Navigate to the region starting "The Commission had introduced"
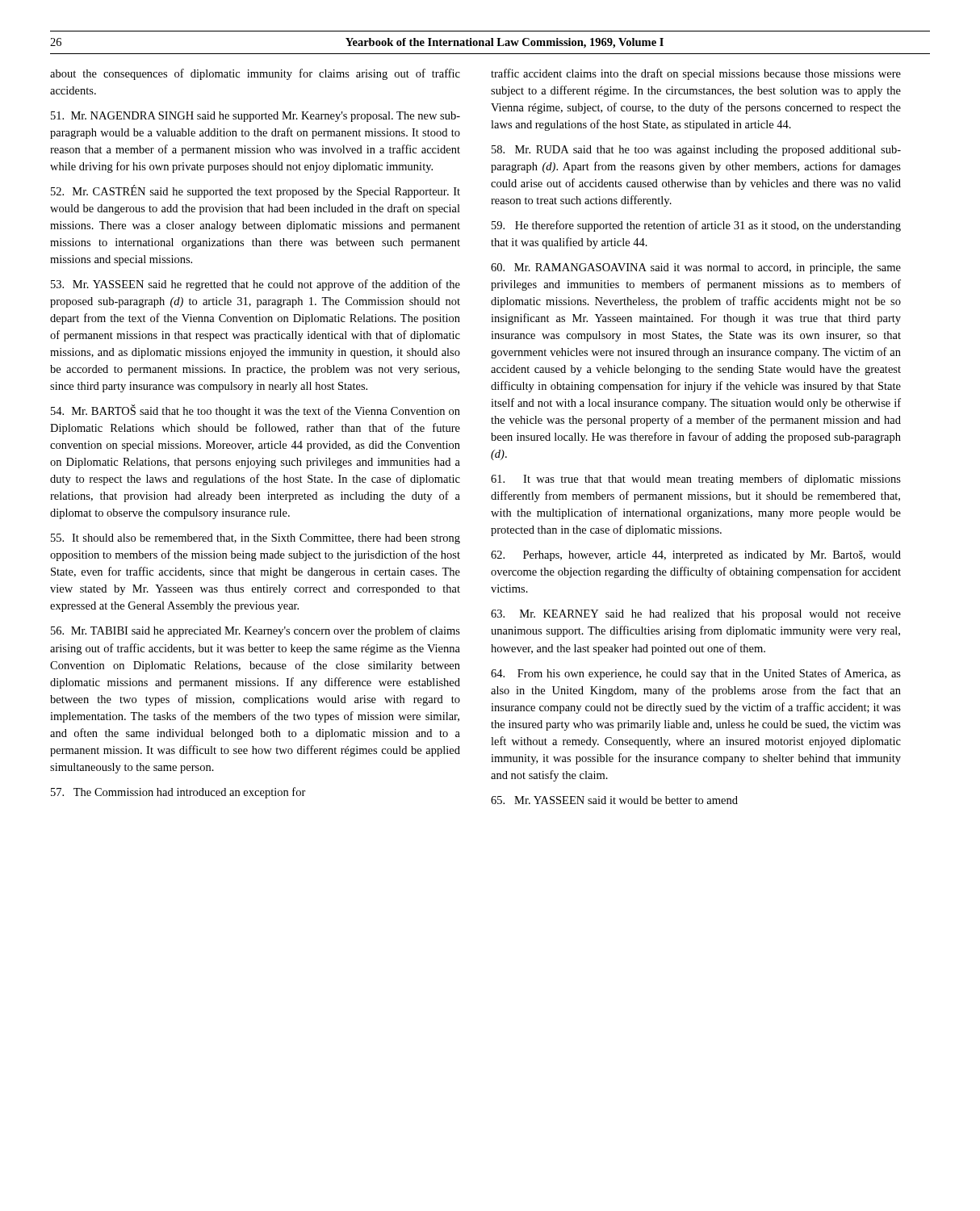This screenshot has width=980, height=1211. (x=178, y=792)
